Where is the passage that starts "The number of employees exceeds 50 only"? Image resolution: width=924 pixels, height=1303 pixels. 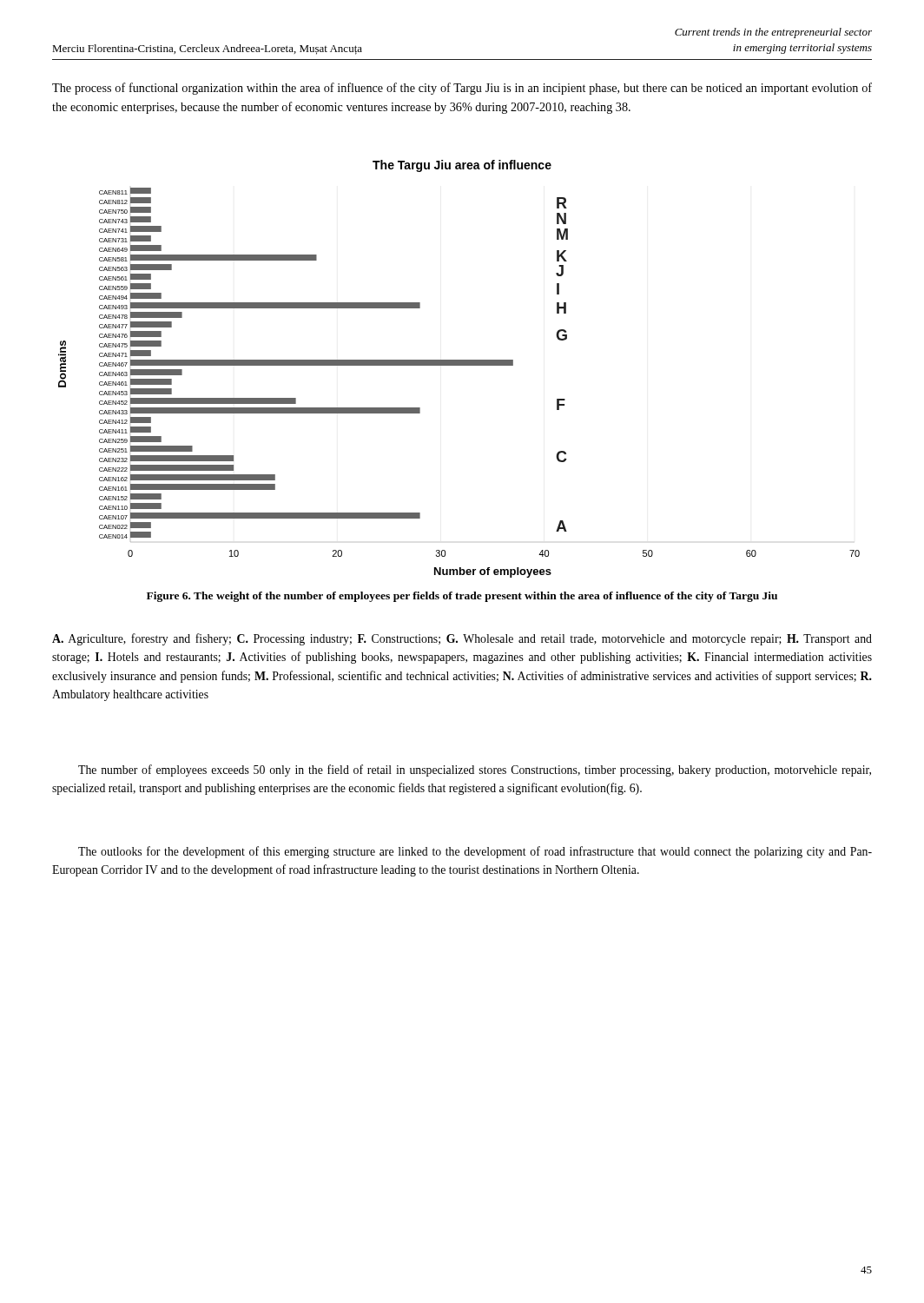tap(462, 779)
